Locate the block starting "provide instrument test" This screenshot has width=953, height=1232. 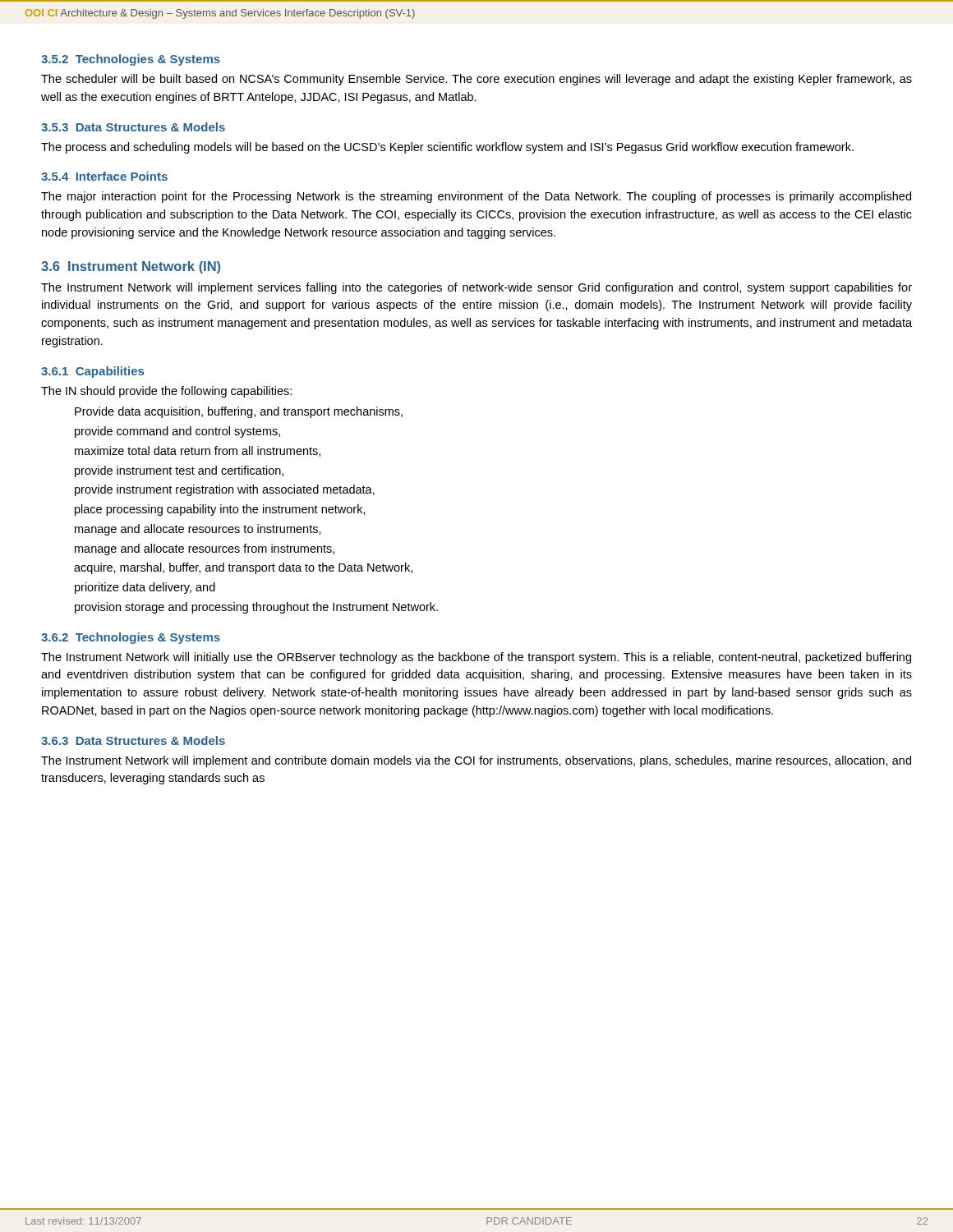[179, 471]
